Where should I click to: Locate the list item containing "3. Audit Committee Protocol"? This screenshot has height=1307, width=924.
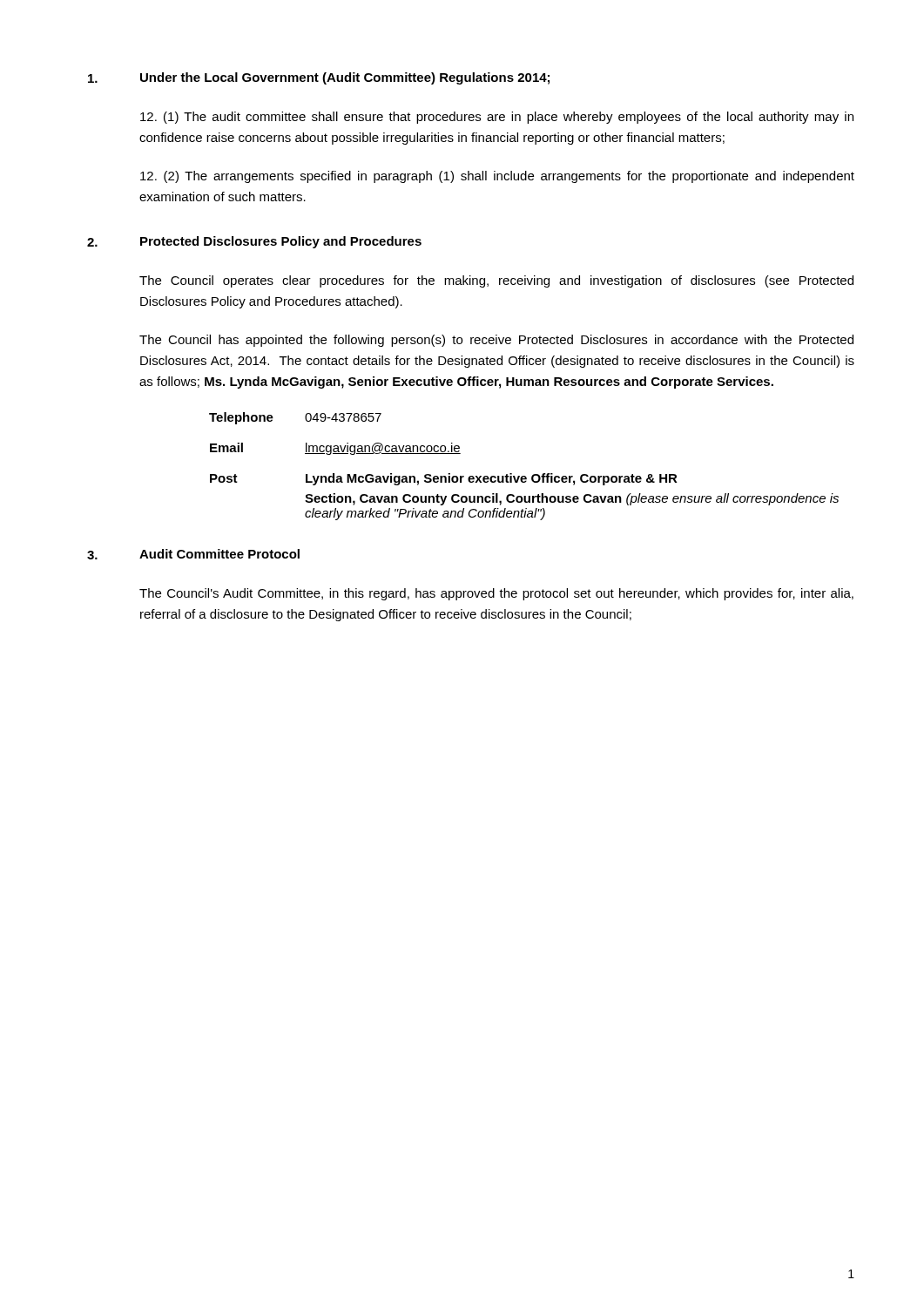tap(193, 554)
